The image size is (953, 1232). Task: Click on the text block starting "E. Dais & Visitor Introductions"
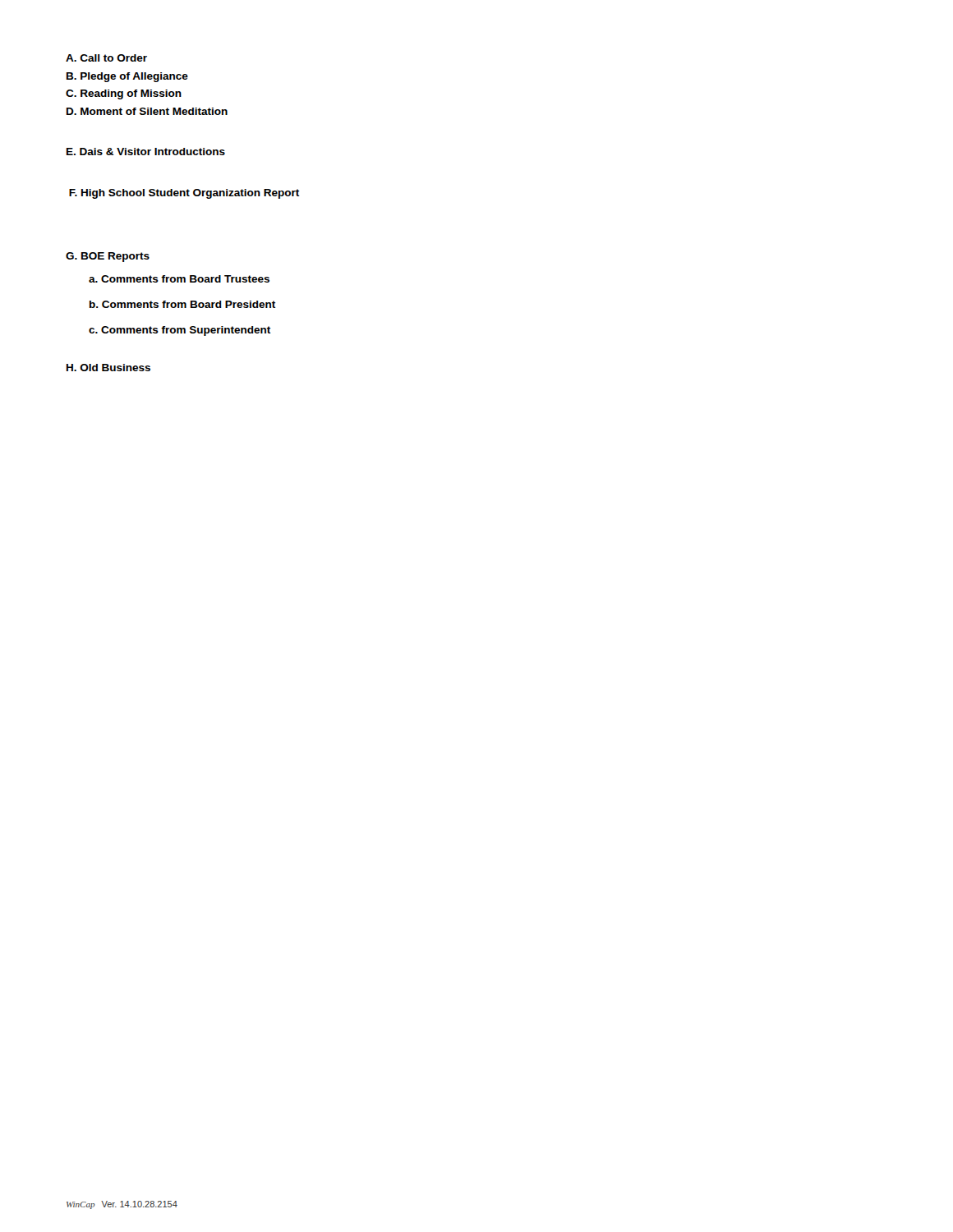(145, 152)
